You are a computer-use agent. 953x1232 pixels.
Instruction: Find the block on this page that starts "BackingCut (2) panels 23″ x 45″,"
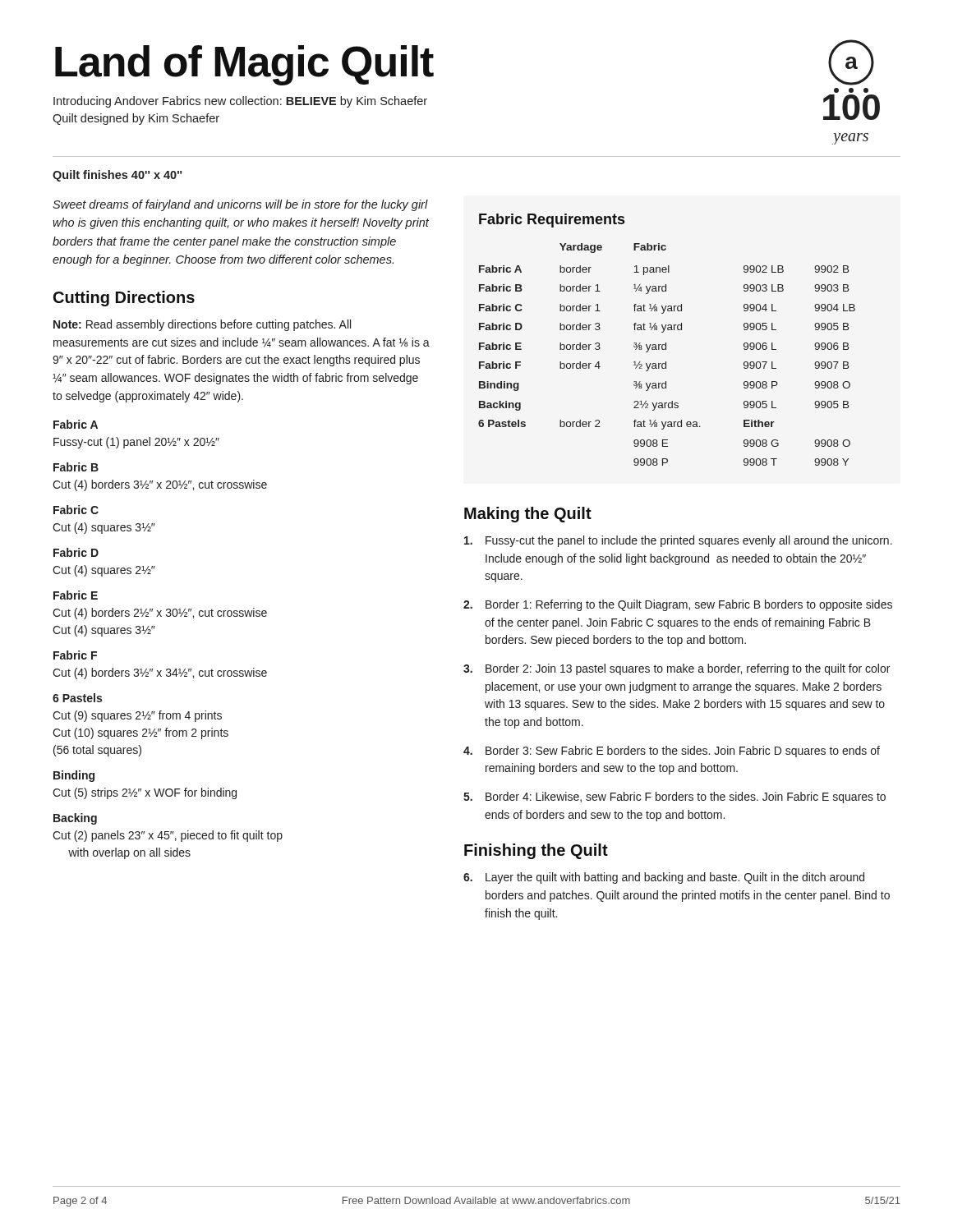click(168, 836)
